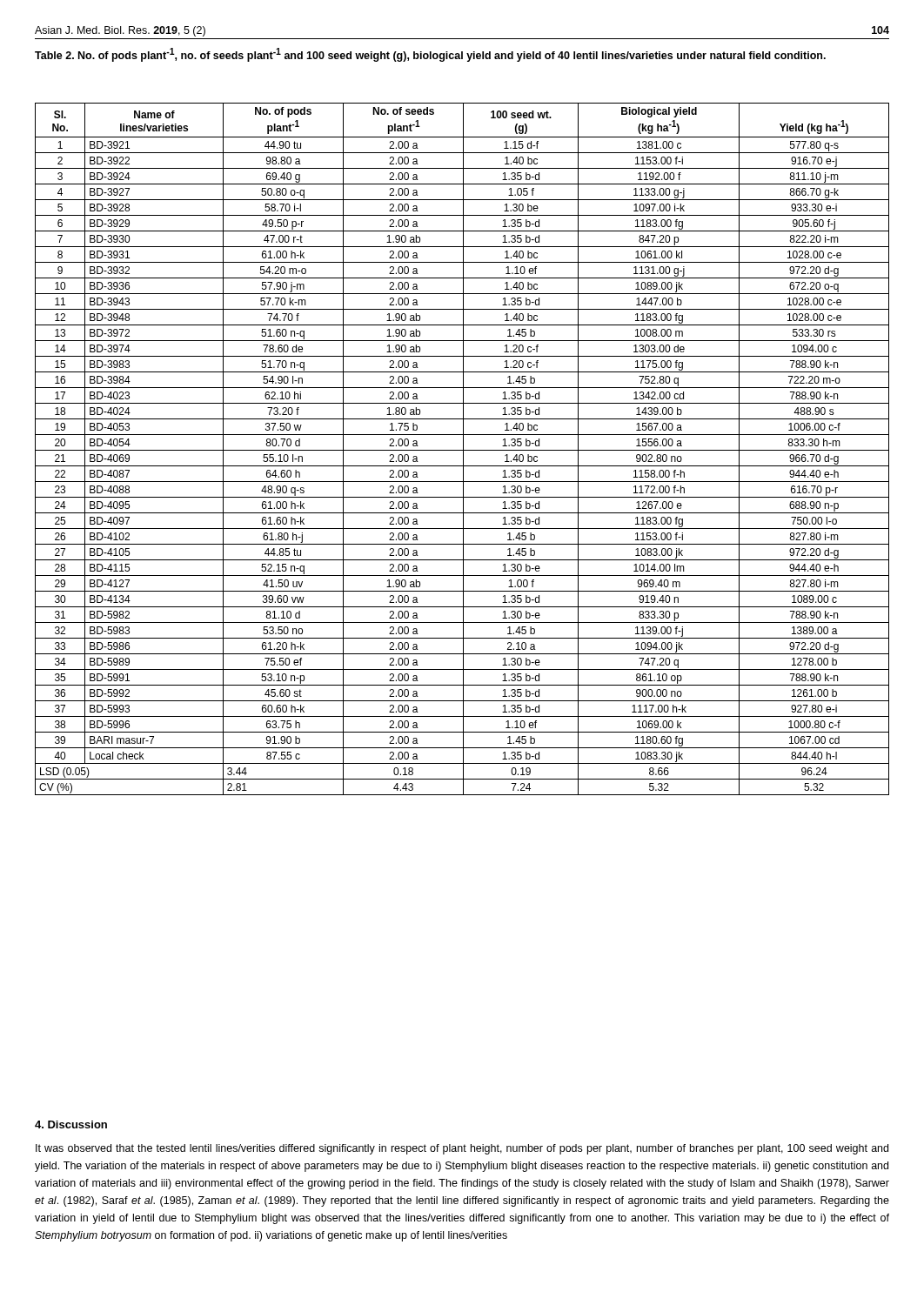The image size is (924, 1305).
Task: Locate the block starting "It was observed that the tested"
Action: (x=462, y=1192)
